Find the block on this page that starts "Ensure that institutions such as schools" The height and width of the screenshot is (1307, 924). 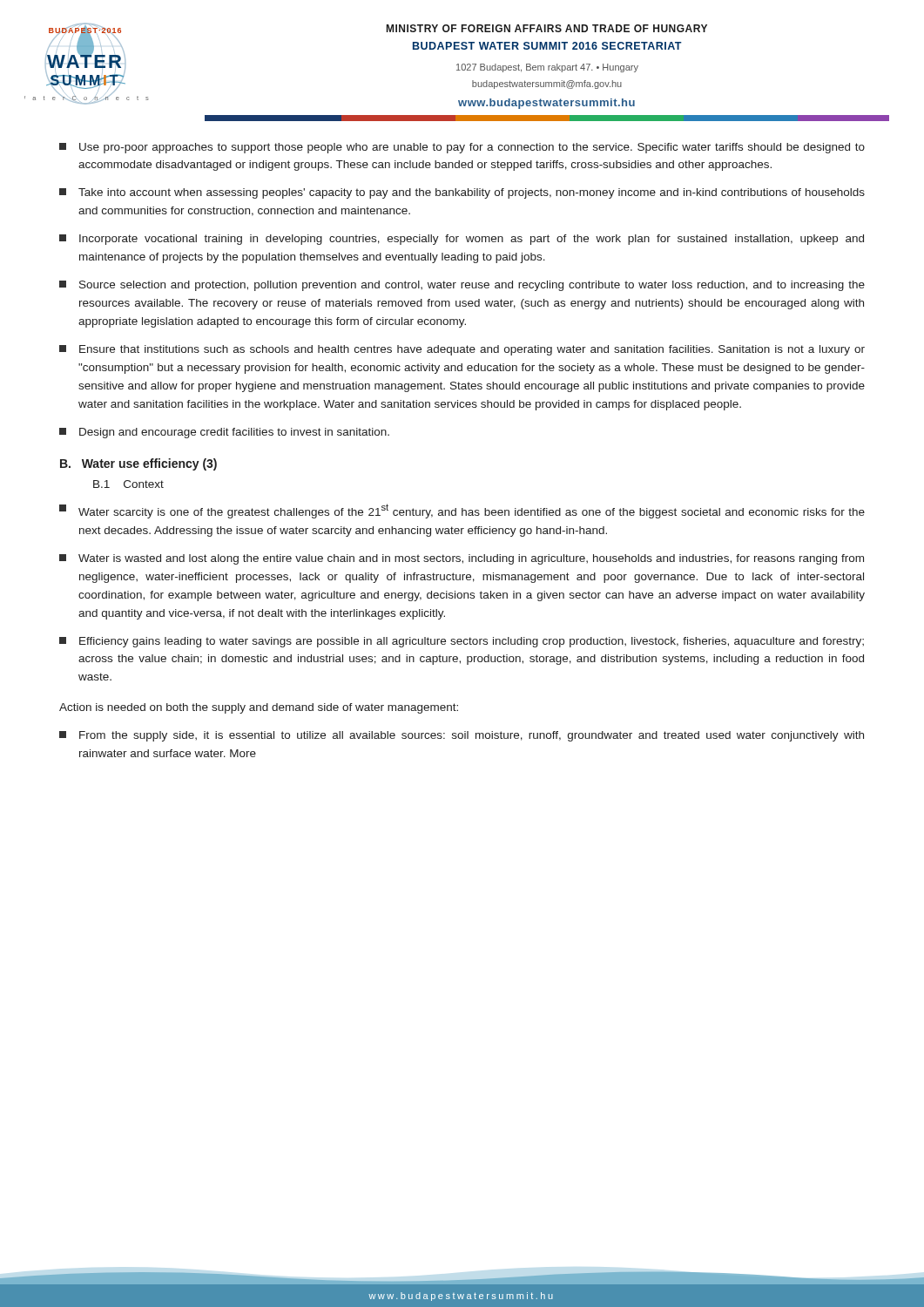462,377
